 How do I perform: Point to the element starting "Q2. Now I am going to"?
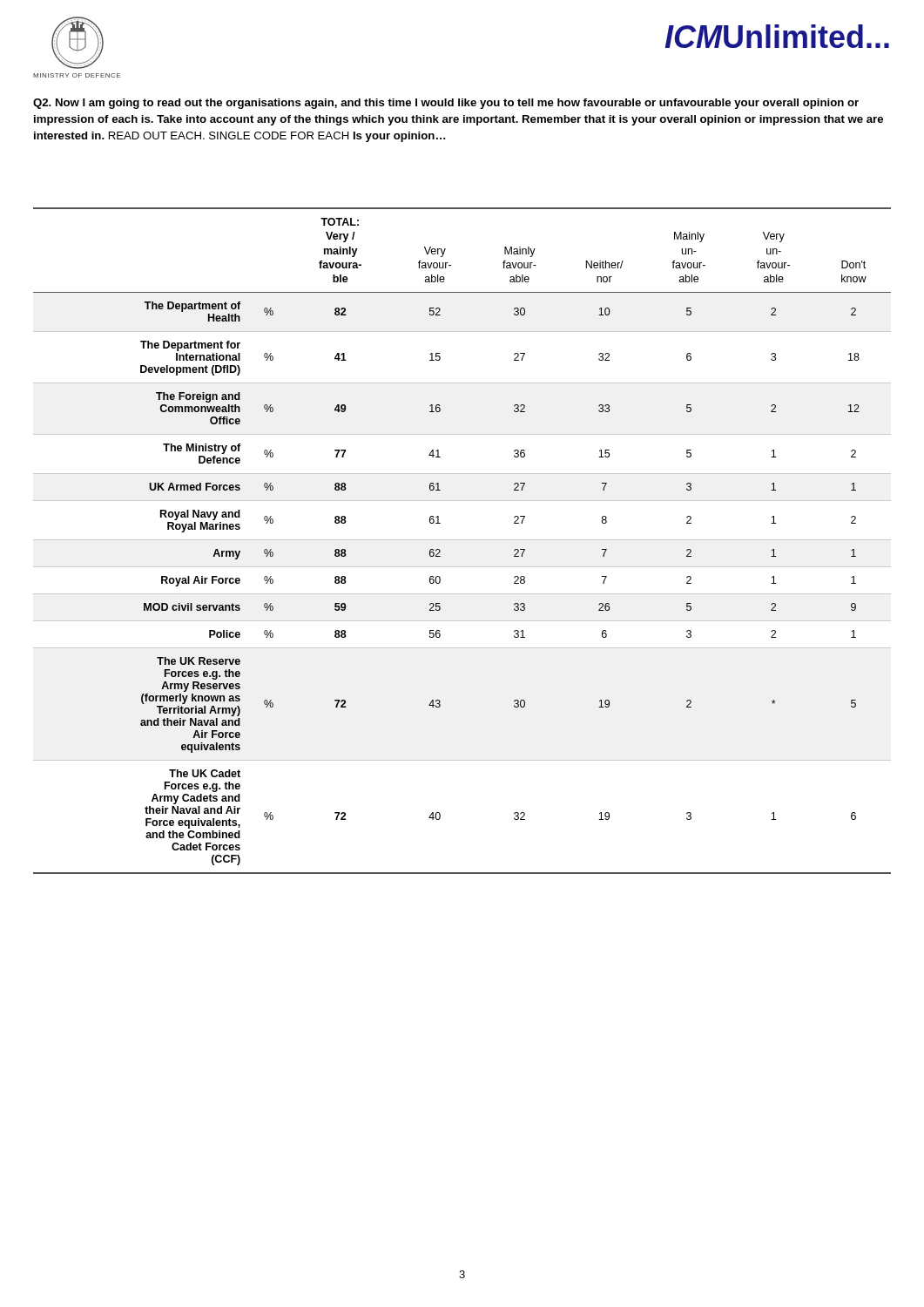coord(458,119)
